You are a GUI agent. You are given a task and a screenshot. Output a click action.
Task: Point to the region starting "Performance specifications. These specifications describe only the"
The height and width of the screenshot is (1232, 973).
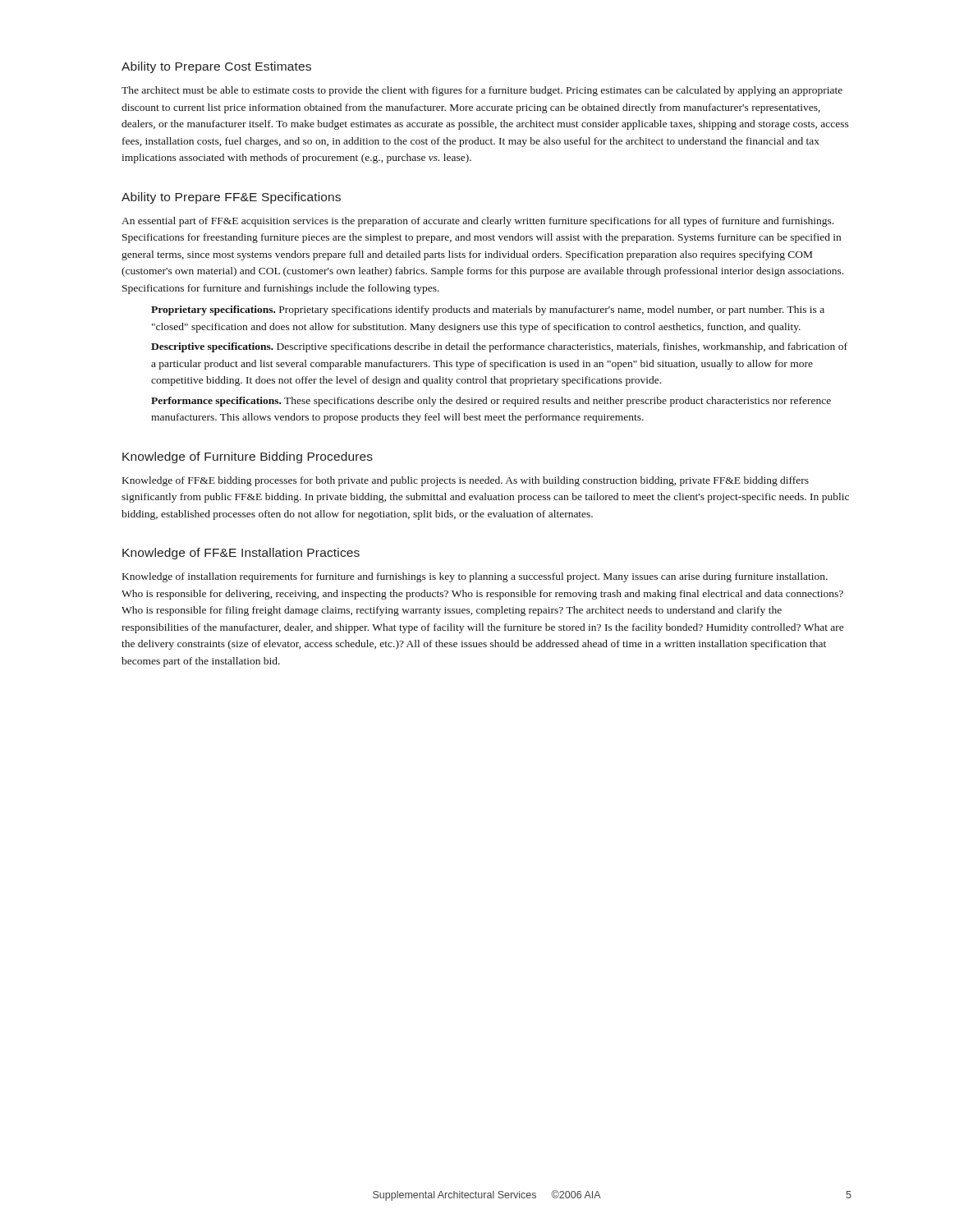501,409
